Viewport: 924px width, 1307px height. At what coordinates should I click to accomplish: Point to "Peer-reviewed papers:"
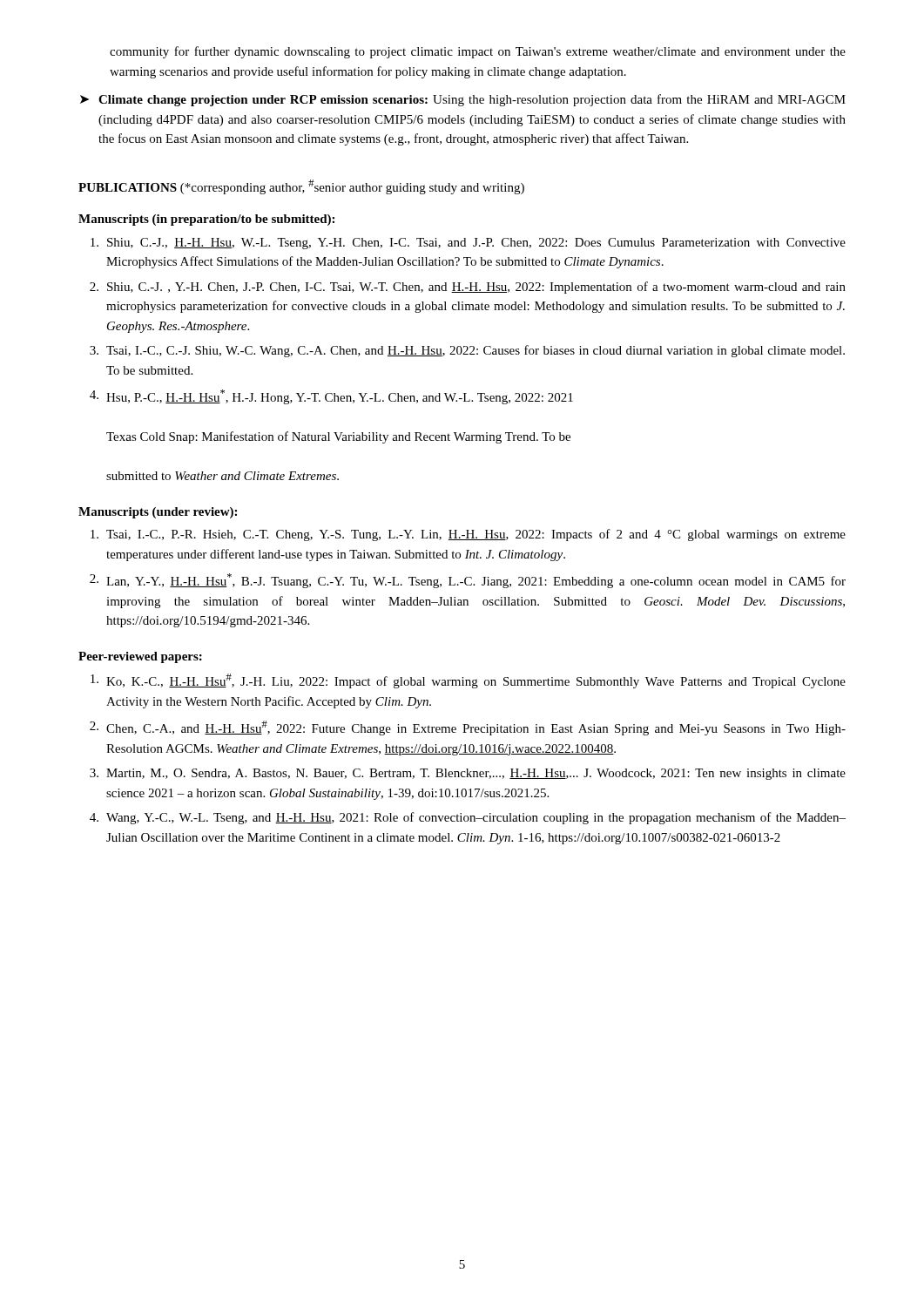pyautogui.click(x=141, y=656)
